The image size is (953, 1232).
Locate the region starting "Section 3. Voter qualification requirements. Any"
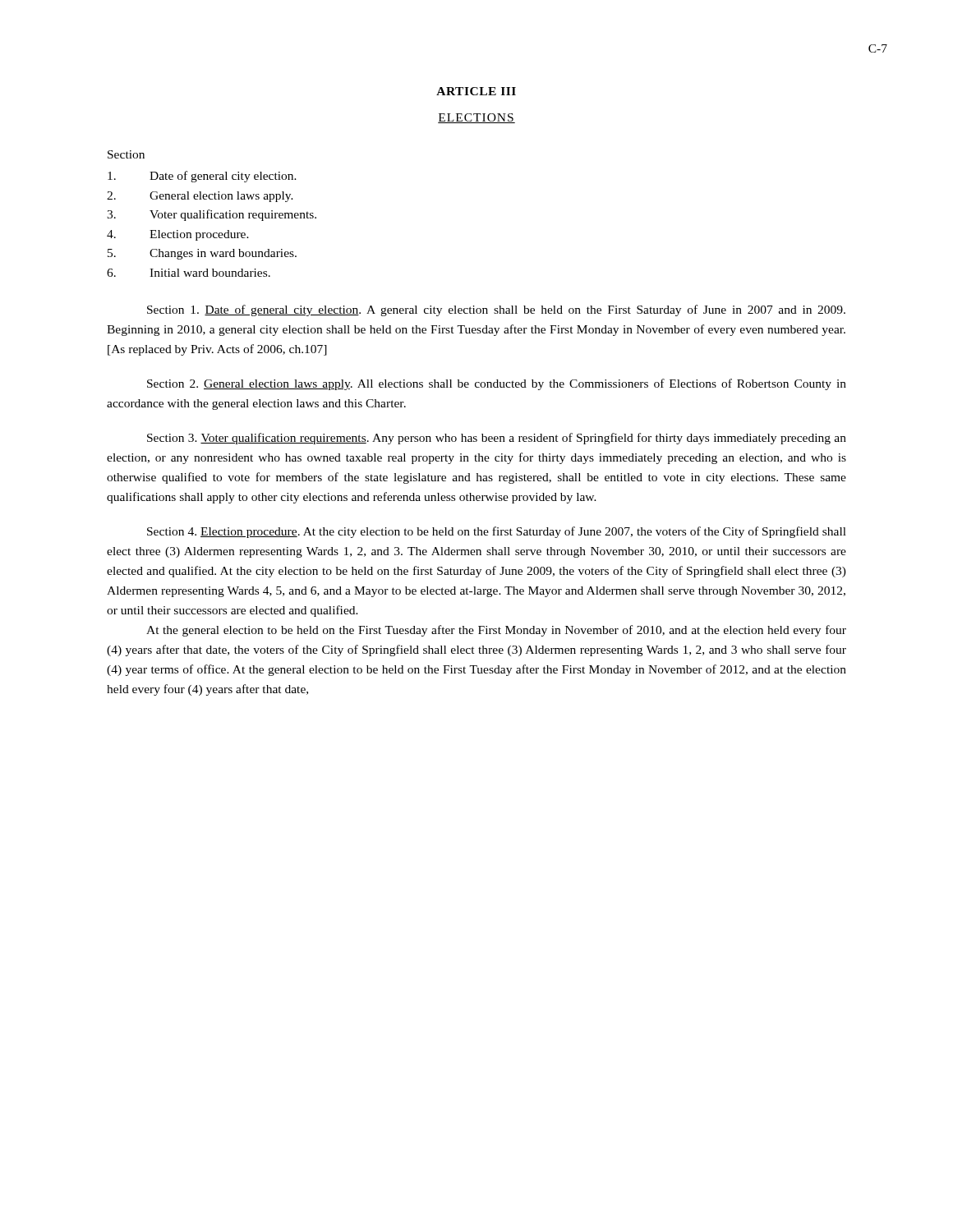(x=476, y=467)
